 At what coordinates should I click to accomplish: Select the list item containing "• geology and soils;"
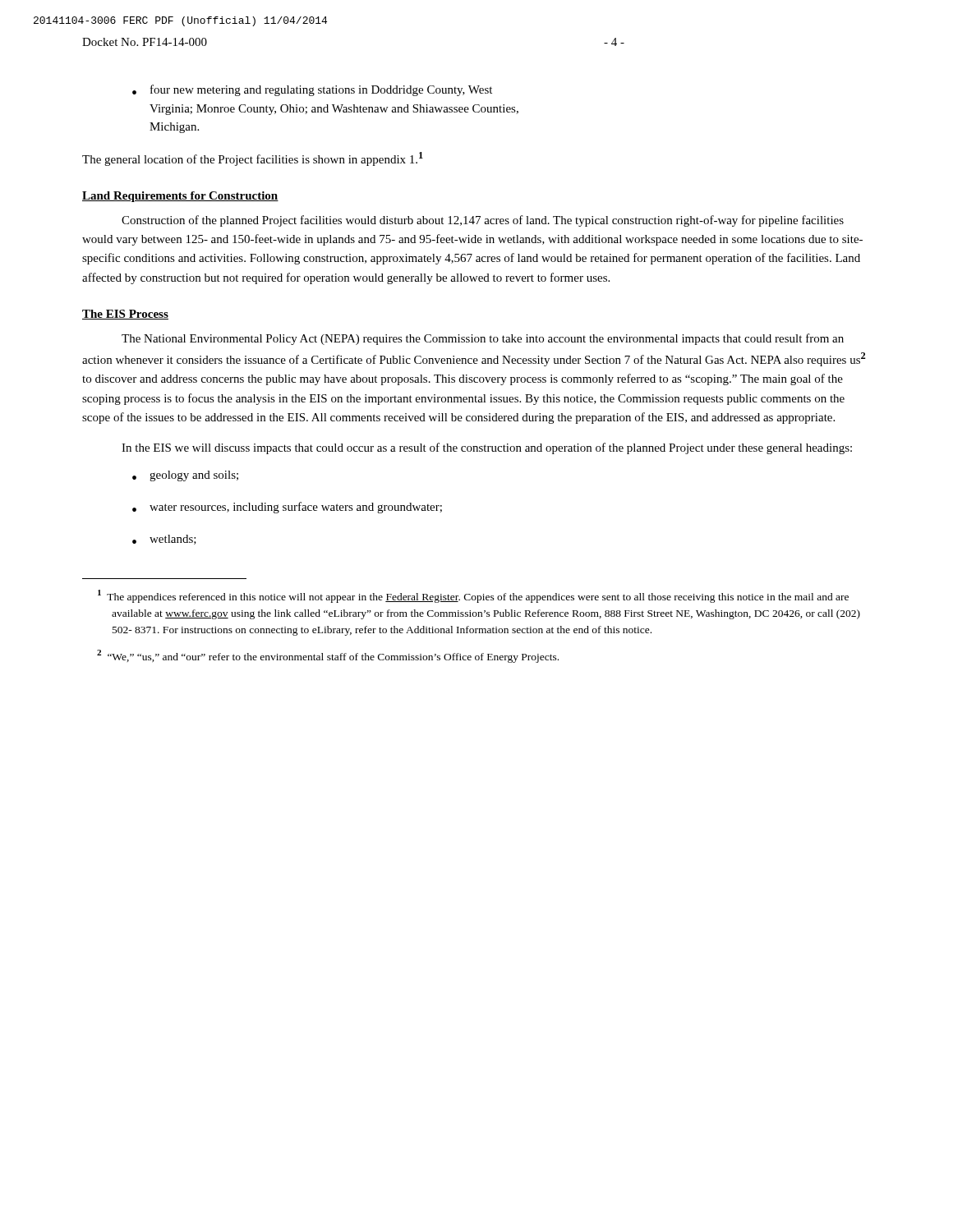pyautogui.click(x=185, y=478)
